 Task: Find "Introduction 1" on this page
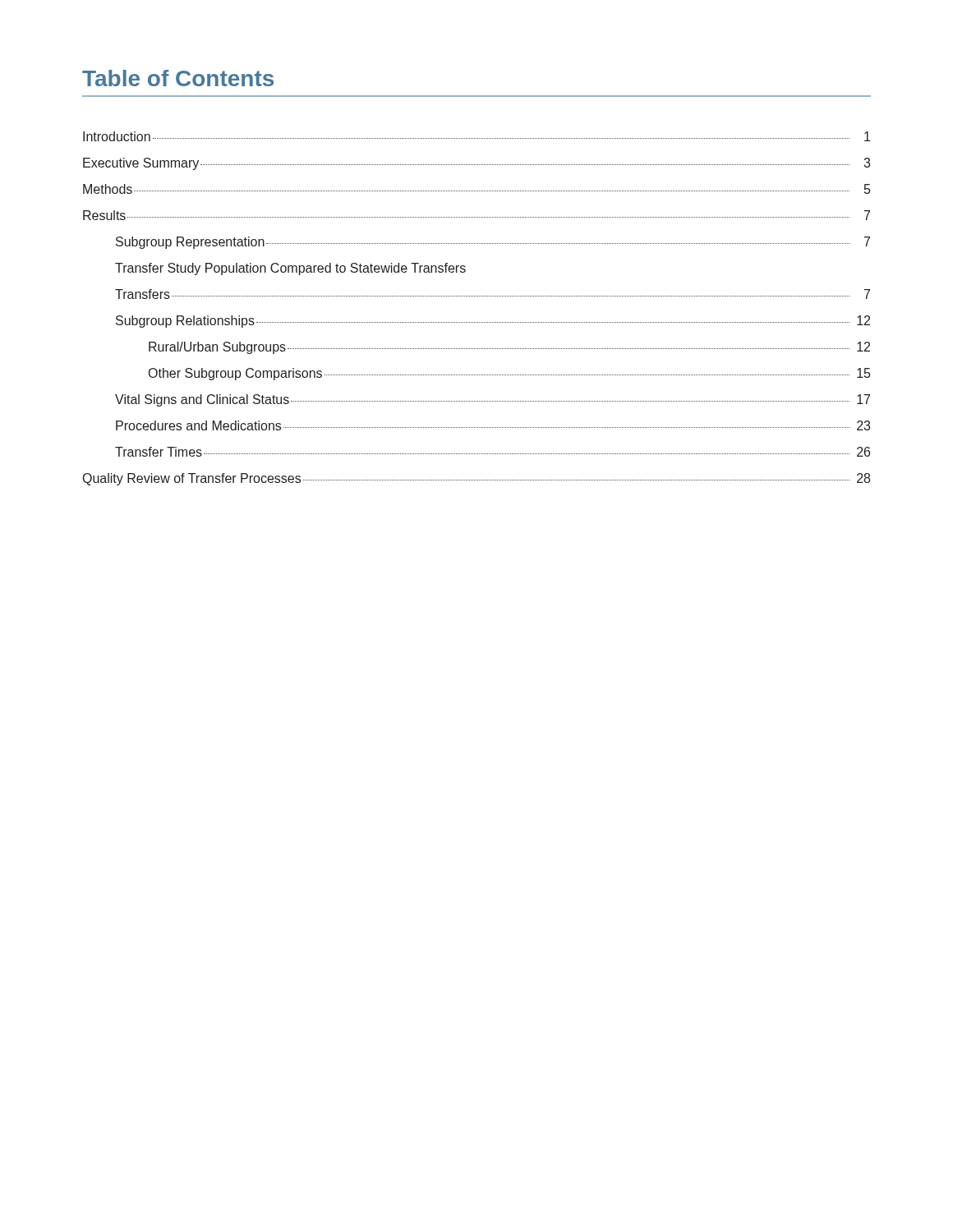pyautogui.click(x=476, y=137)
